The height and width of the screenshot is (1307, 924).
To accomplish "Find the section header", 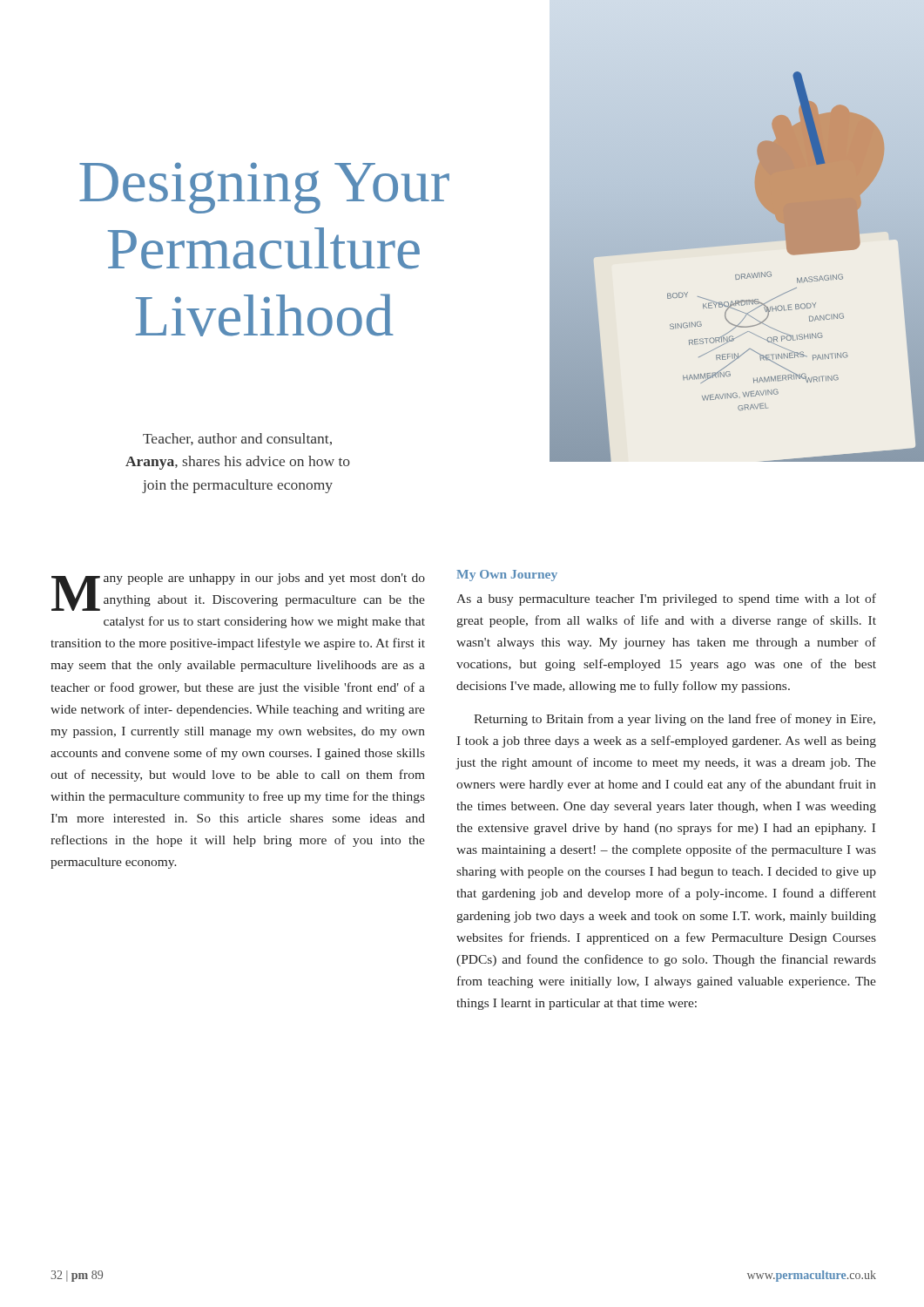I will click(507, 574).
